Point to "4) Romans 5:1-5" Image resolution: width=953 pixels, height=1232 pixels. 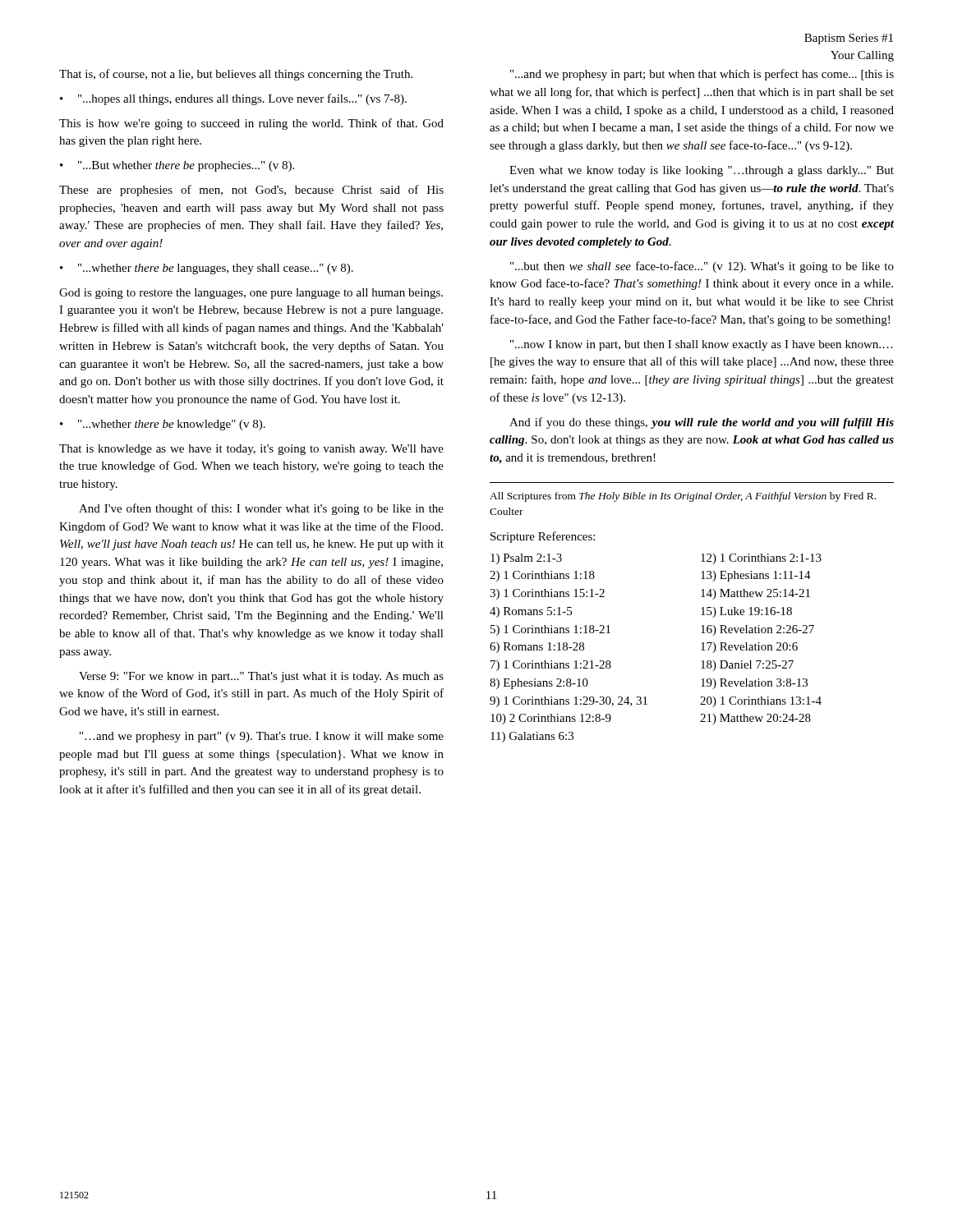pyautogui.click(x=531, y=611)
